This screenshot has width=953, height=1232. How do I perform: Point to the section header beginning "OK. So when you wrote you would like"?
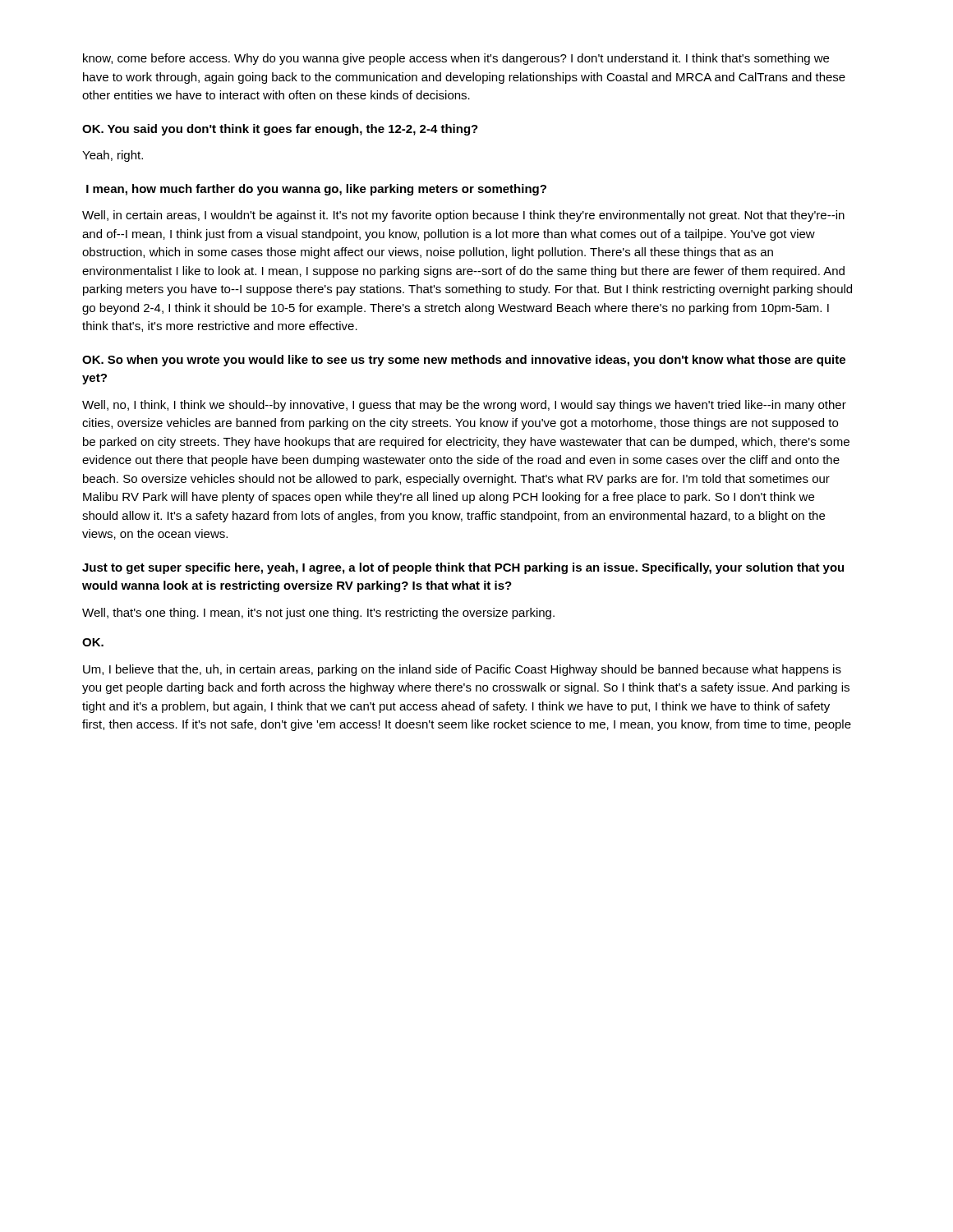click(x=464, y=368)
